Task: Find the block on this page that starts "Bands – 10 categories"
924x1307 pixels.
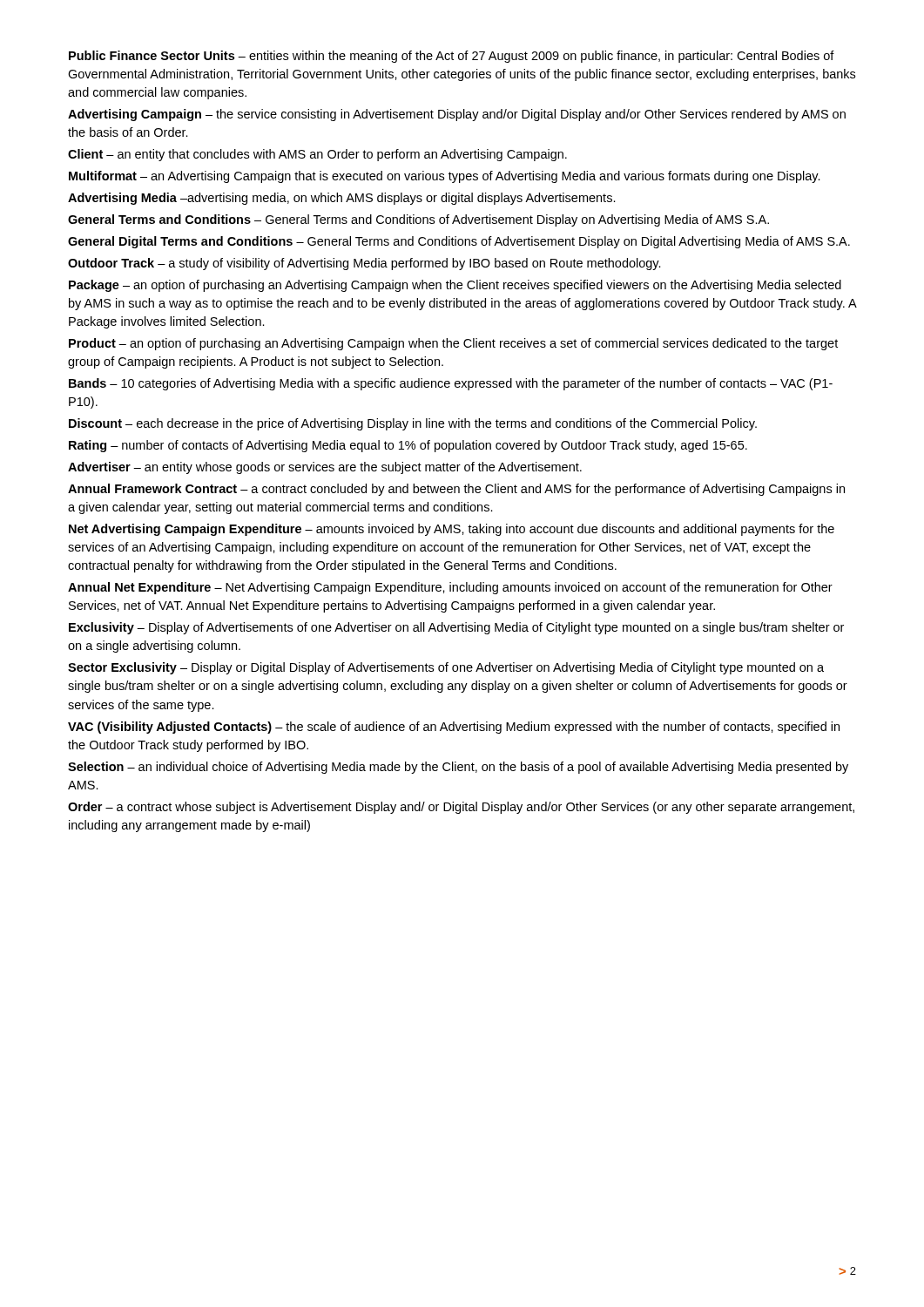Action: click(x=450, y=393)
